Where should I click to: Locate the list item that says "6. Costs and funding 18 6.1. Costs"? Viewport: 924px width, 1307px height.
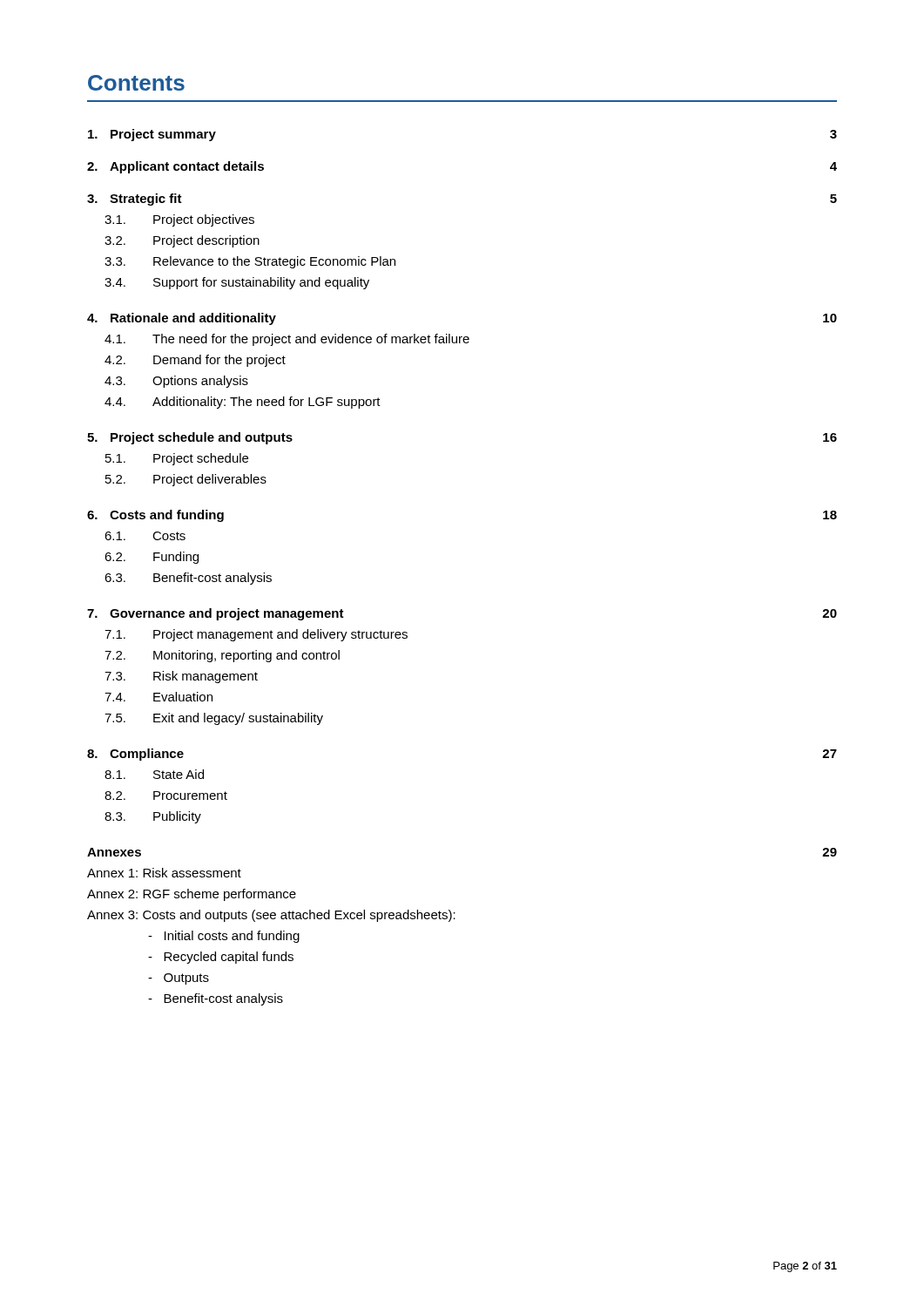pyautogui.click(x=153, y=515)
